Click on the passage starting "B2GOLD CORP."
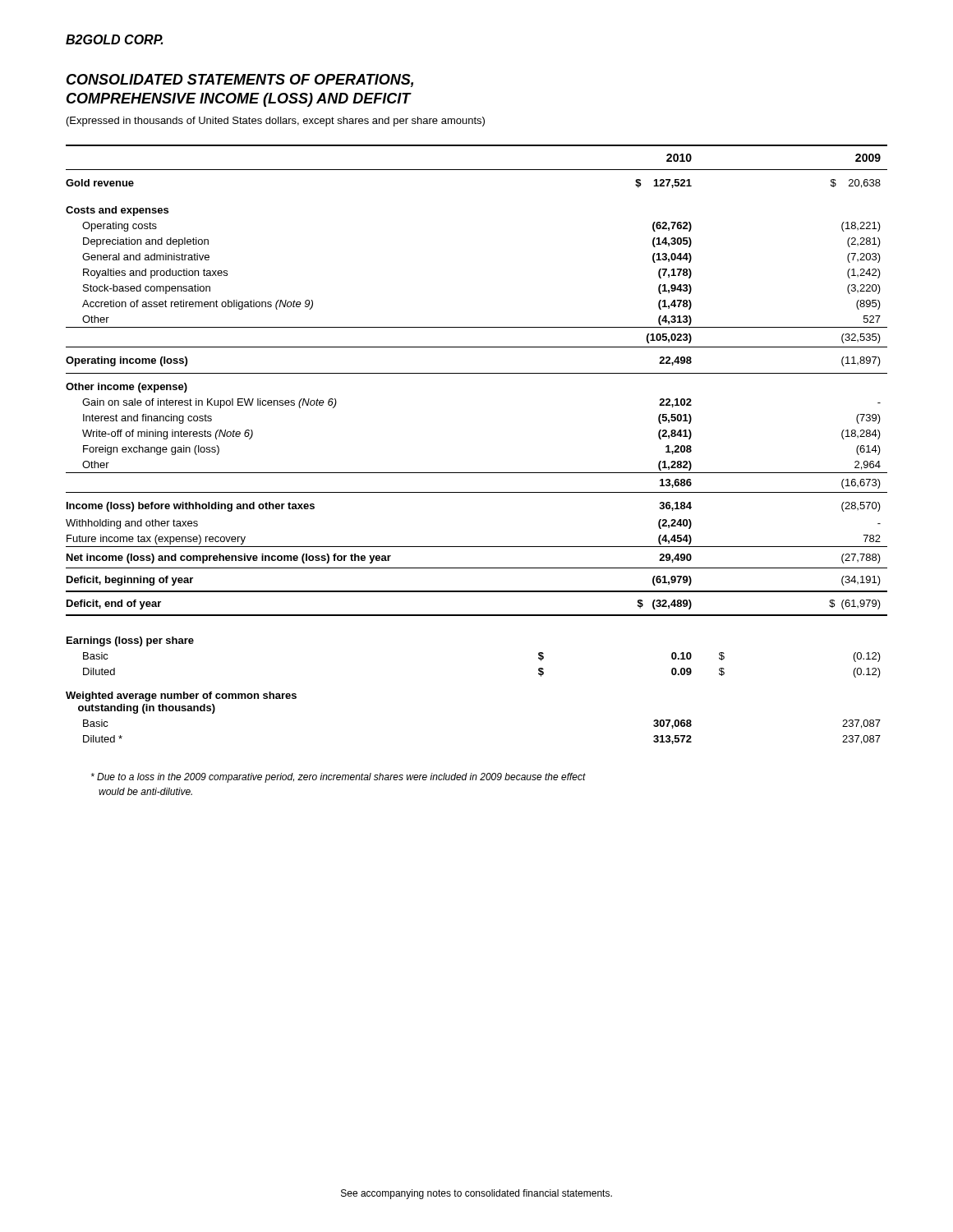This screenshot has height=1232, width=953. pyautogui.click(x=115, y=40)
